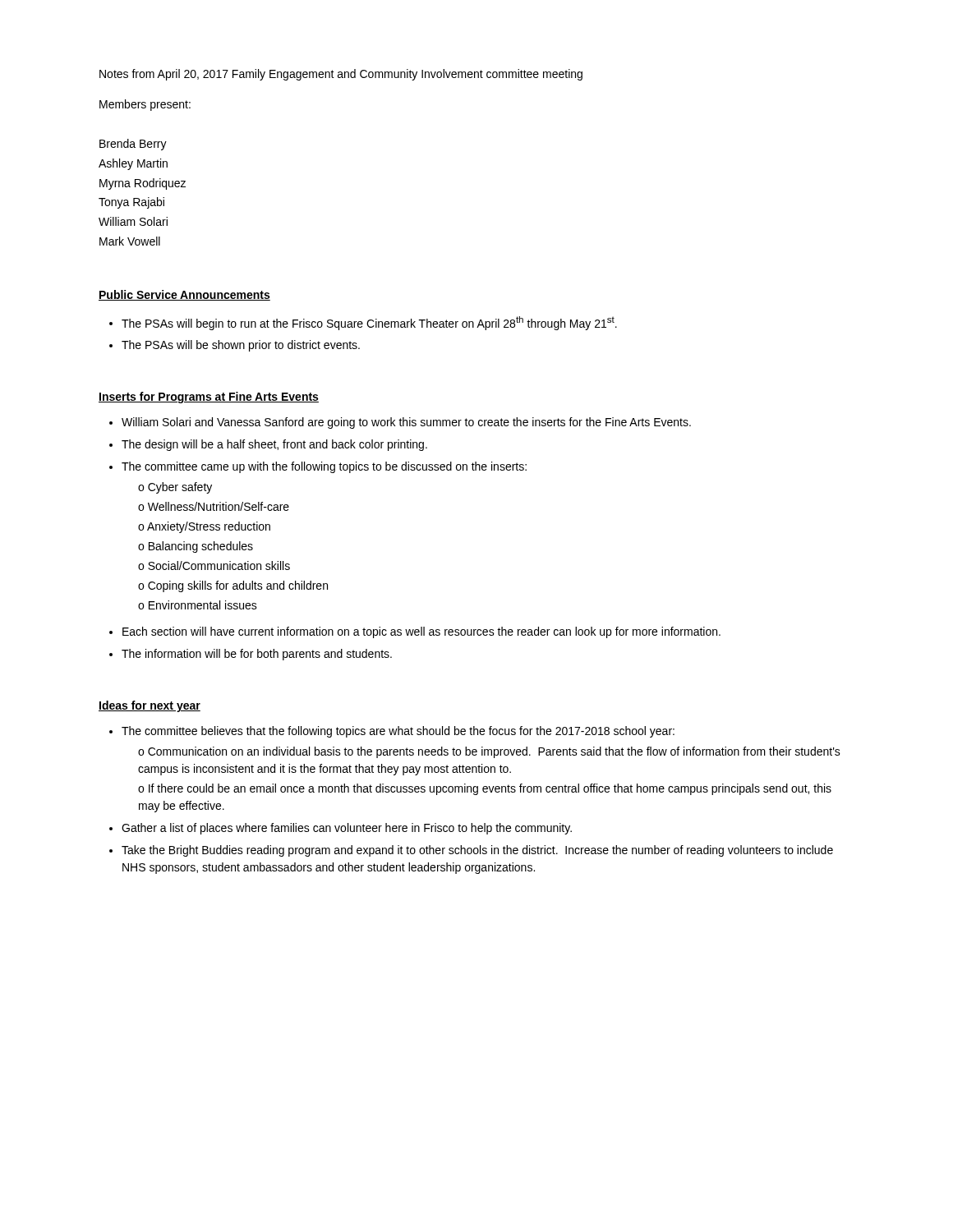Viewport: 953px width, 1232px height.
Task: Click on the list item that reads "Each section will have current information on a"
Action: pos(421,632)
